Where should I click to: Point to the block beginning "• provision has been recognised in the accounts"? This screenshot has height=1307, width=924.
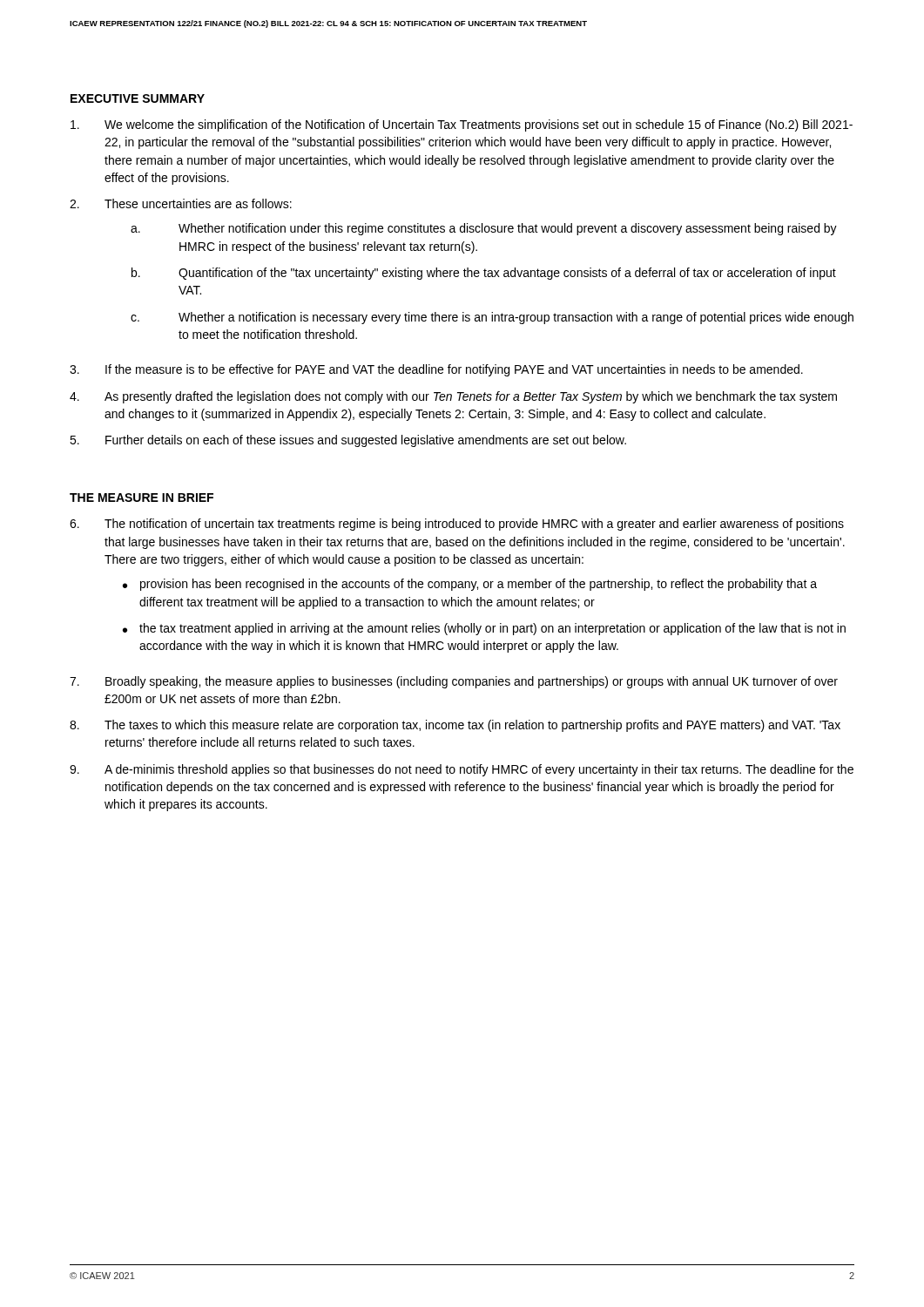[x=488, y=593]
